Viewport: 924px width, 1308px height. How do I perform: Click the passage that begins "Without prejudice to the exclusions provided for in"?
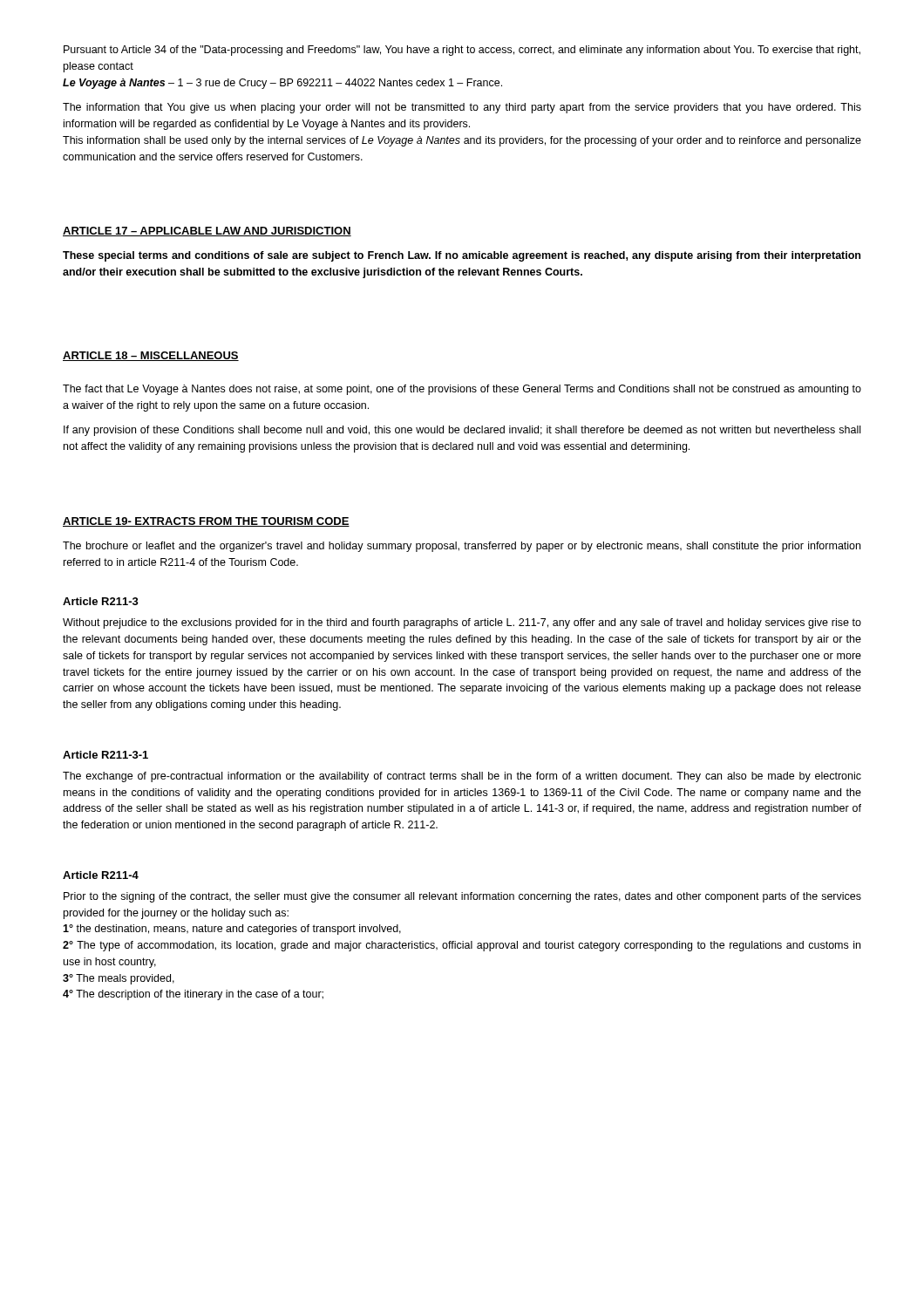(462, 664)
